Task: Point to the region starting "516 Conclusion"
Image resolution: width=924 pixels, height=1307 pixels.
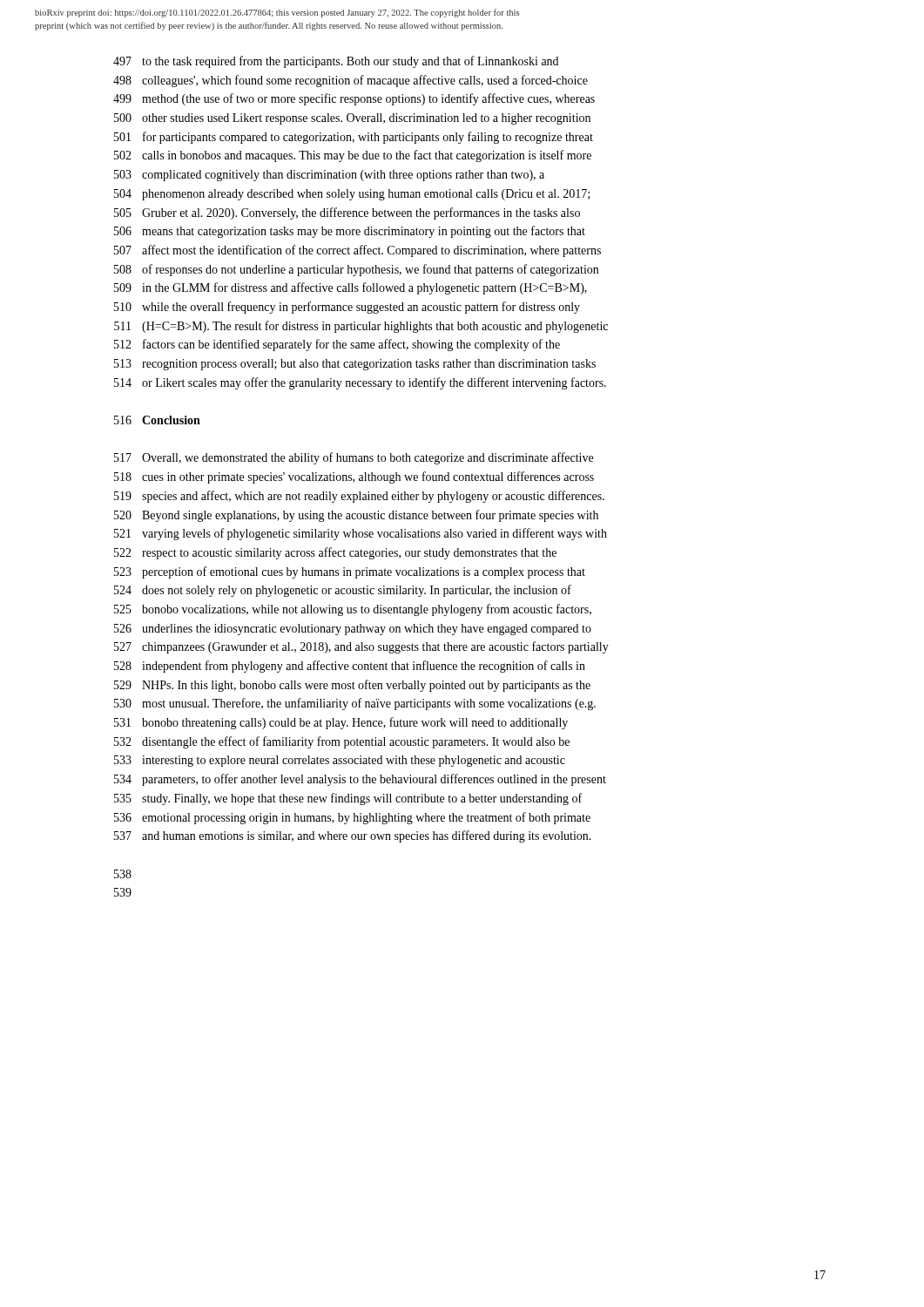Action: (157, 420)
